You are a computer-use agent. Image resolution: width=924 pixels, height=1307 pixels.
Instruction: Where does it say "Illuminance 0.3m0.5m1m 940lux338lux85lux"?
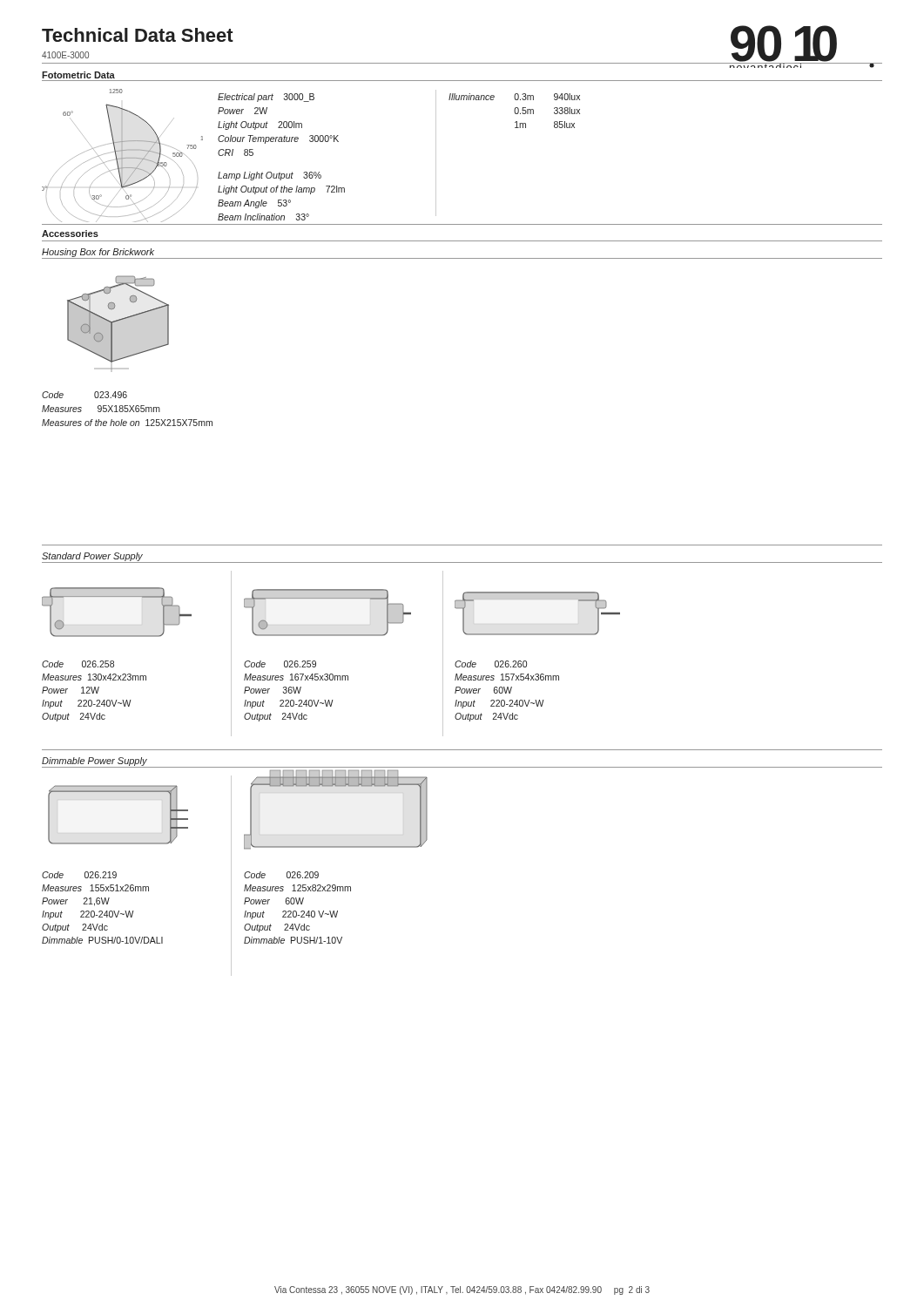click(514, 111)
